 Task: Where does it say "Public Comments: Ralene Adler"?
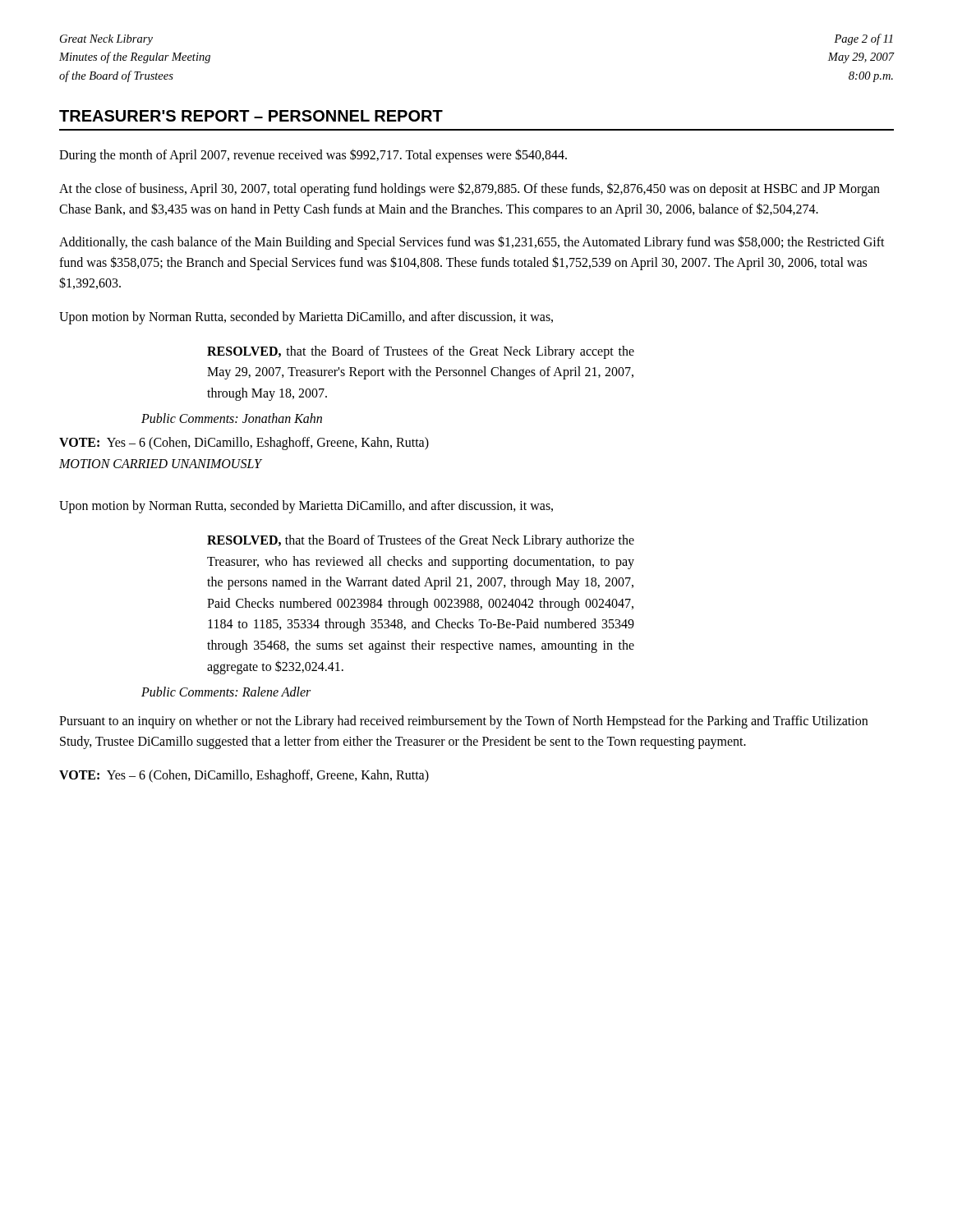[x=226, y=692]
